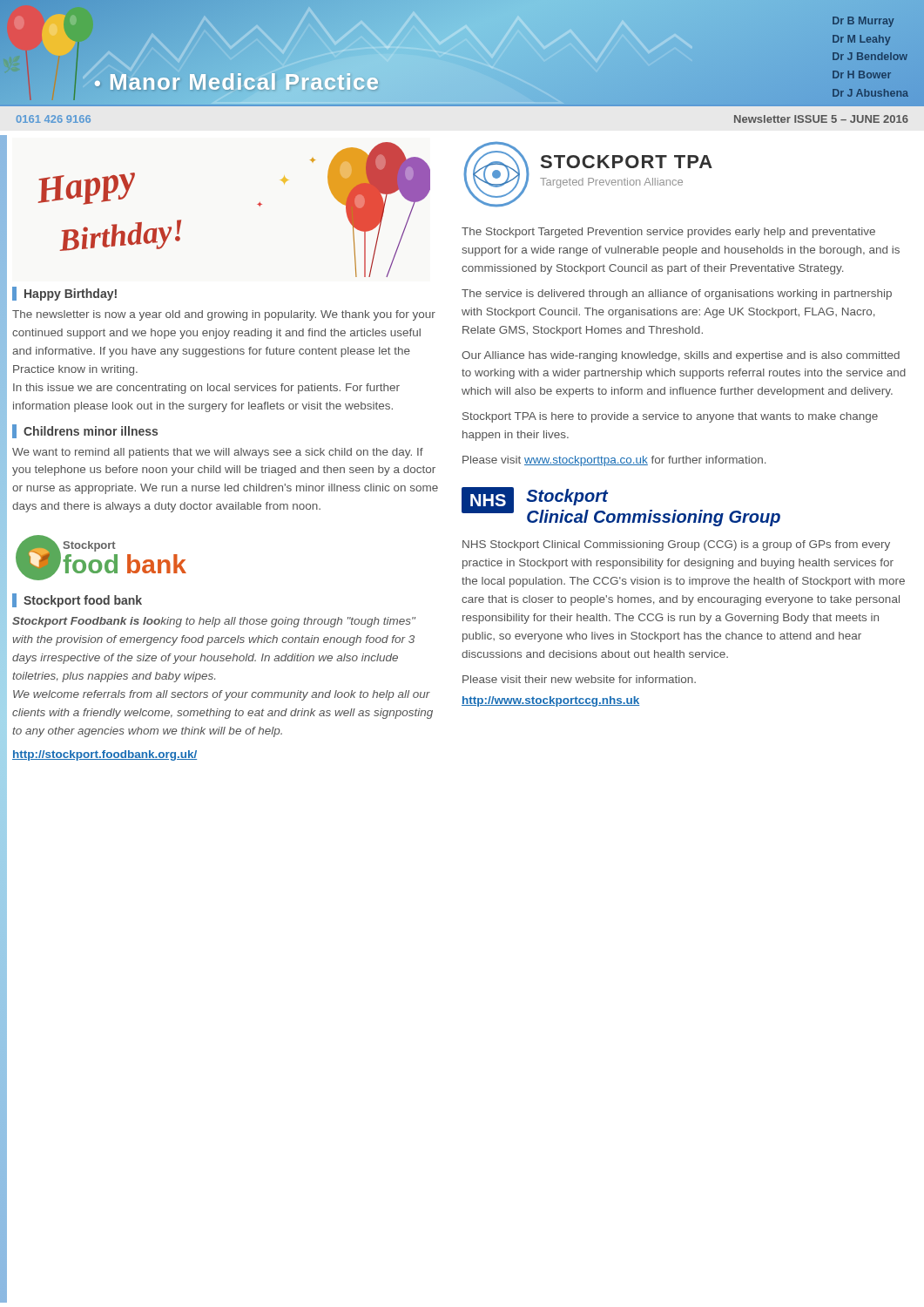The height and width of the screenshot is (1307, 924).
Task: Find "Stockport food bank" on this page
Action: pyautogui.click(x=83, y=601)
